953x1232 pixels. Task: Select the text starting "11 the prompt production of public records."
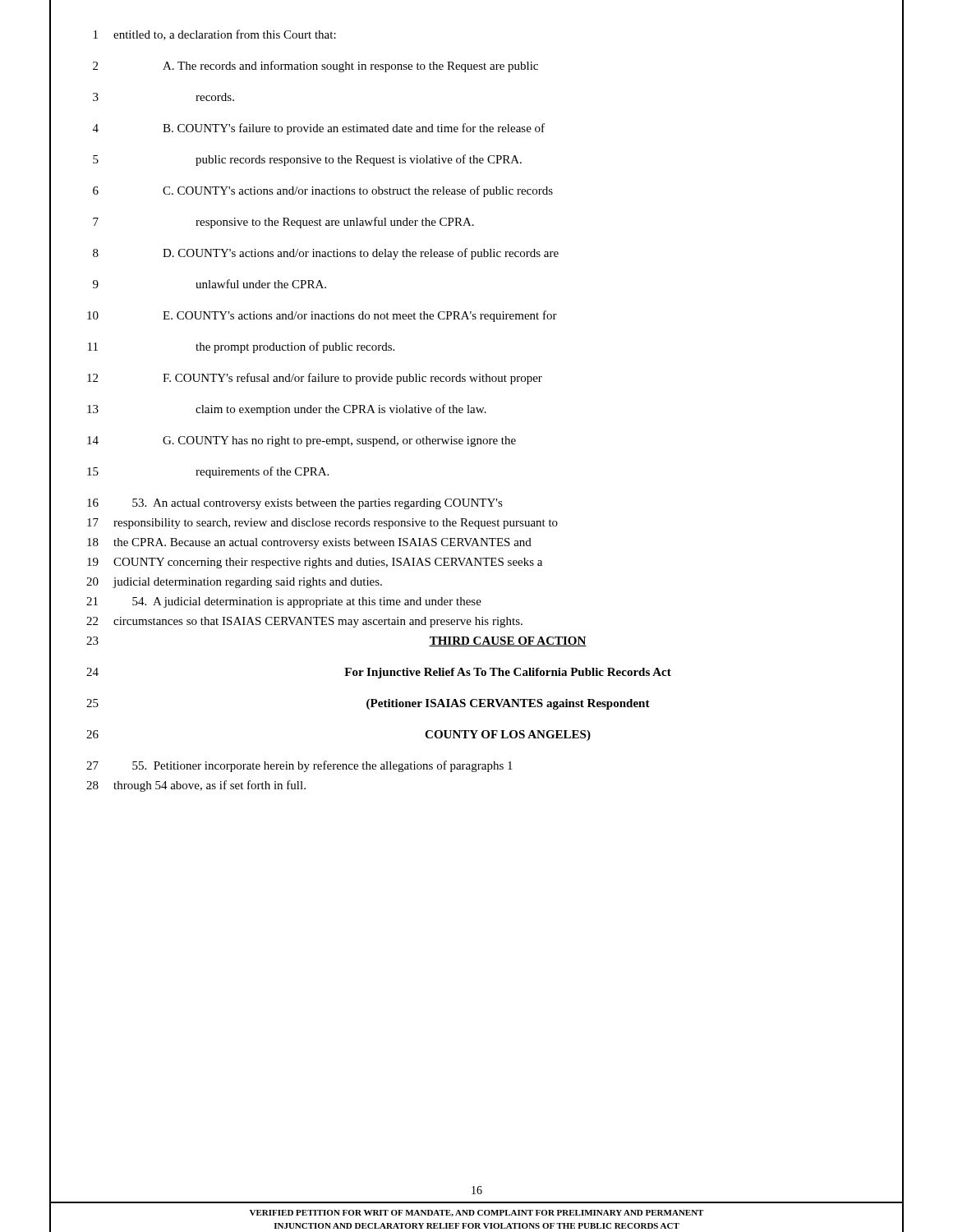coord(90,346)
